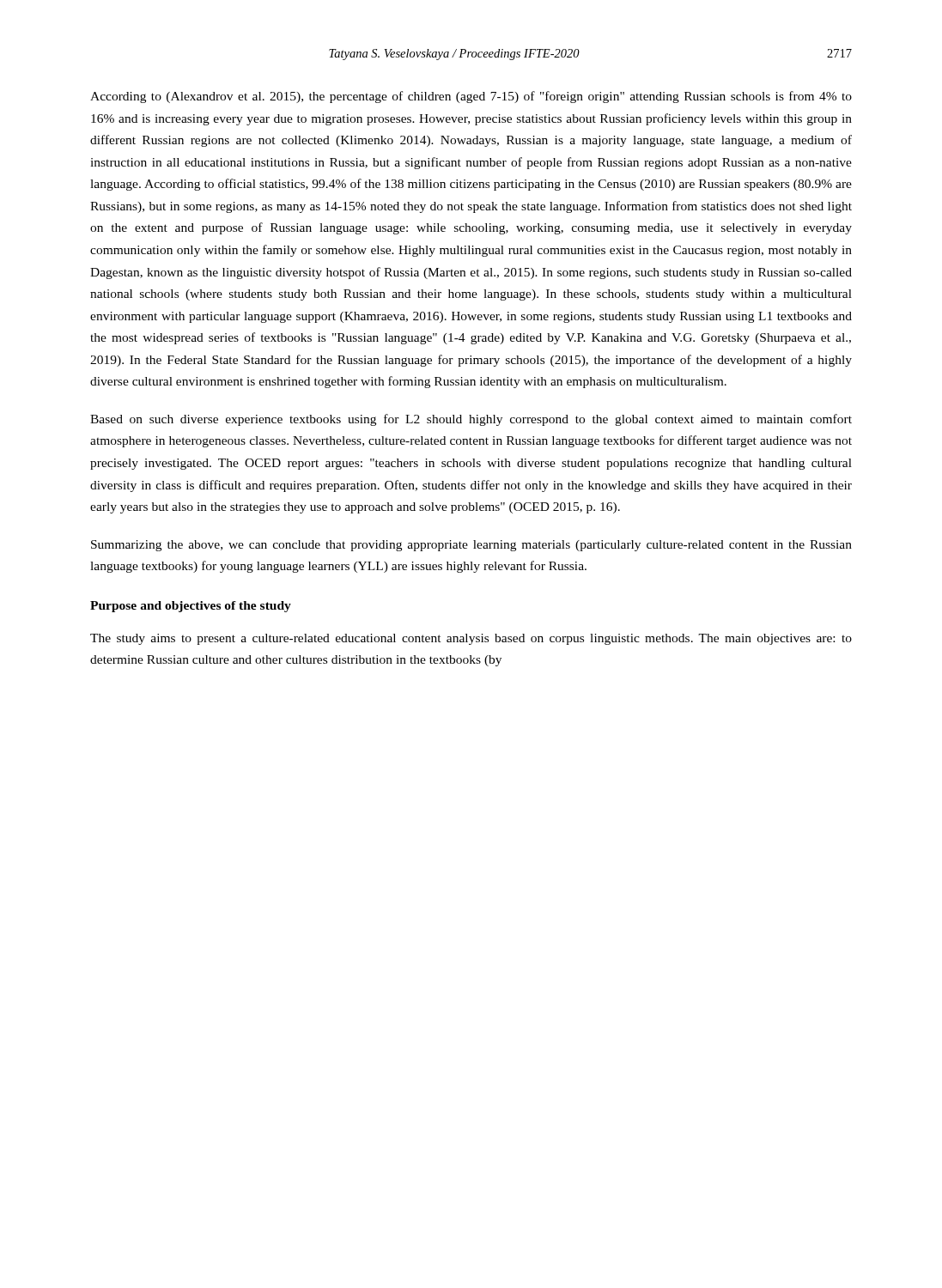Find the block on this page that starts "Based on such diverse experience"
This screenshot has width=942, height=1288.
[x=471, y=462]
